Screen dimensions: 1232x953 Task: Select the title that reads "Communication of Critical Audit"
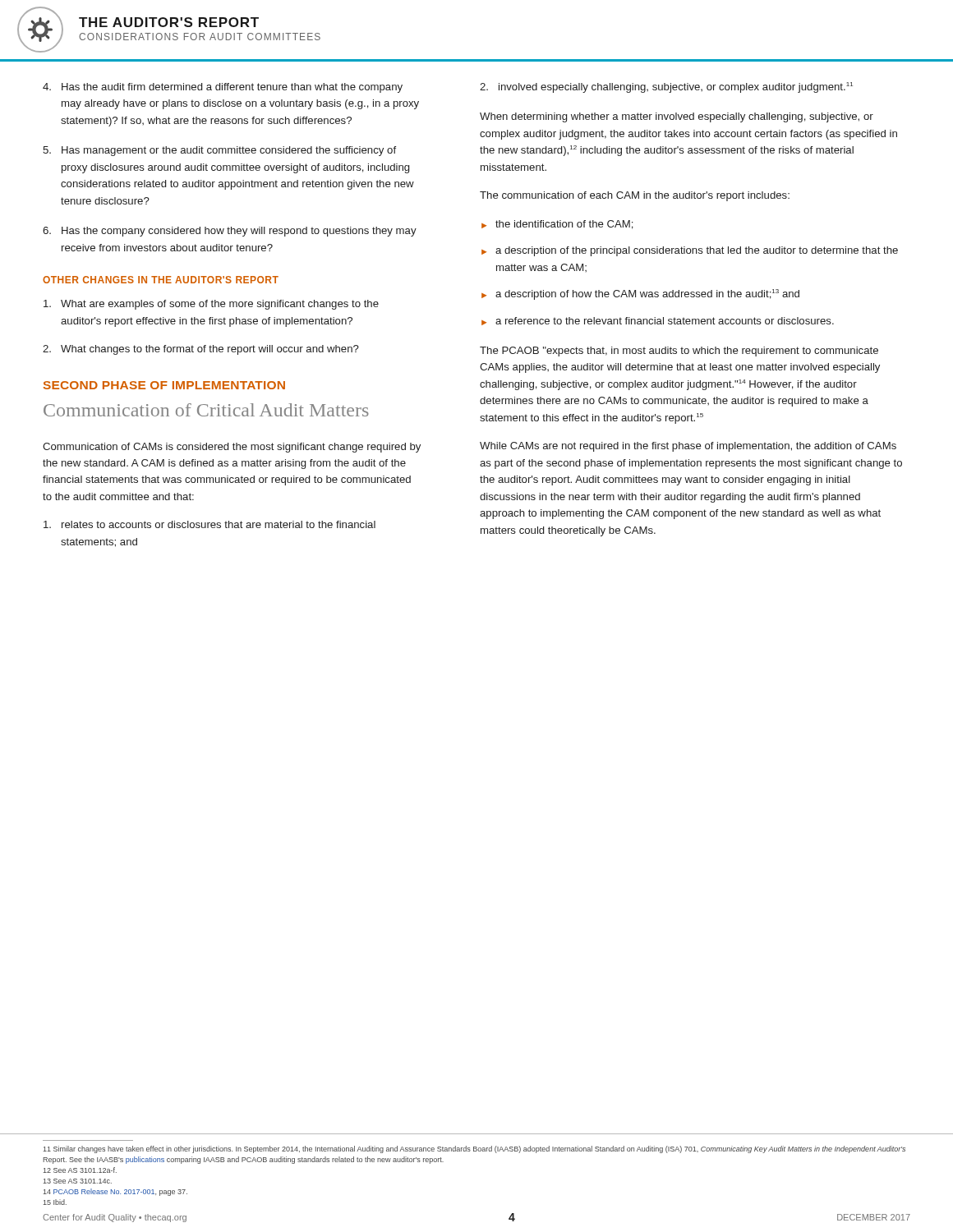coord(206,410)
